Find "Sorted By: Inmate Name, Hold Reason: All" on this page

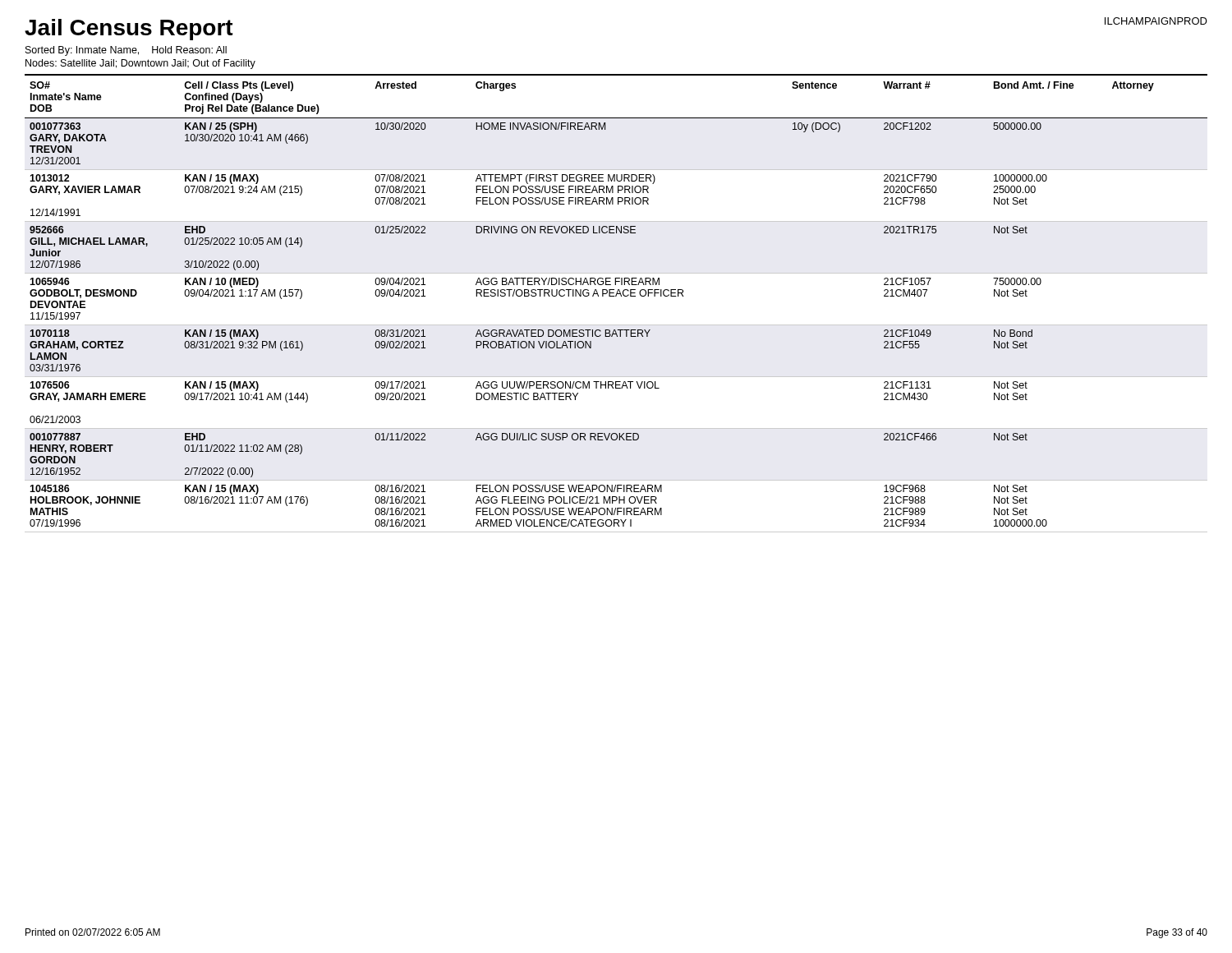pos(126,50)
